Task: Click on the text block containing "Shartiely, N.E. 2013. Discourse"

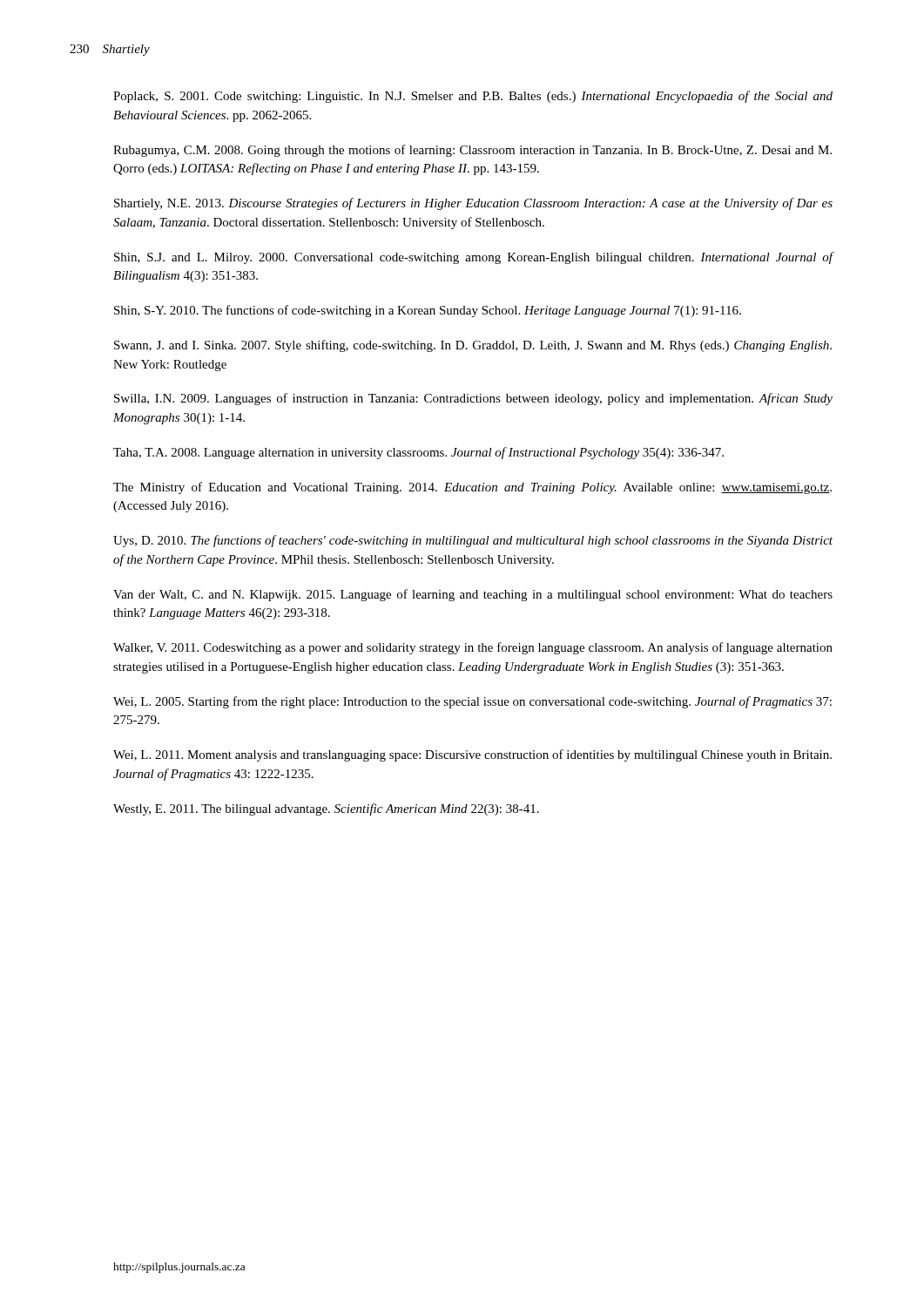Action: (473, 213)
